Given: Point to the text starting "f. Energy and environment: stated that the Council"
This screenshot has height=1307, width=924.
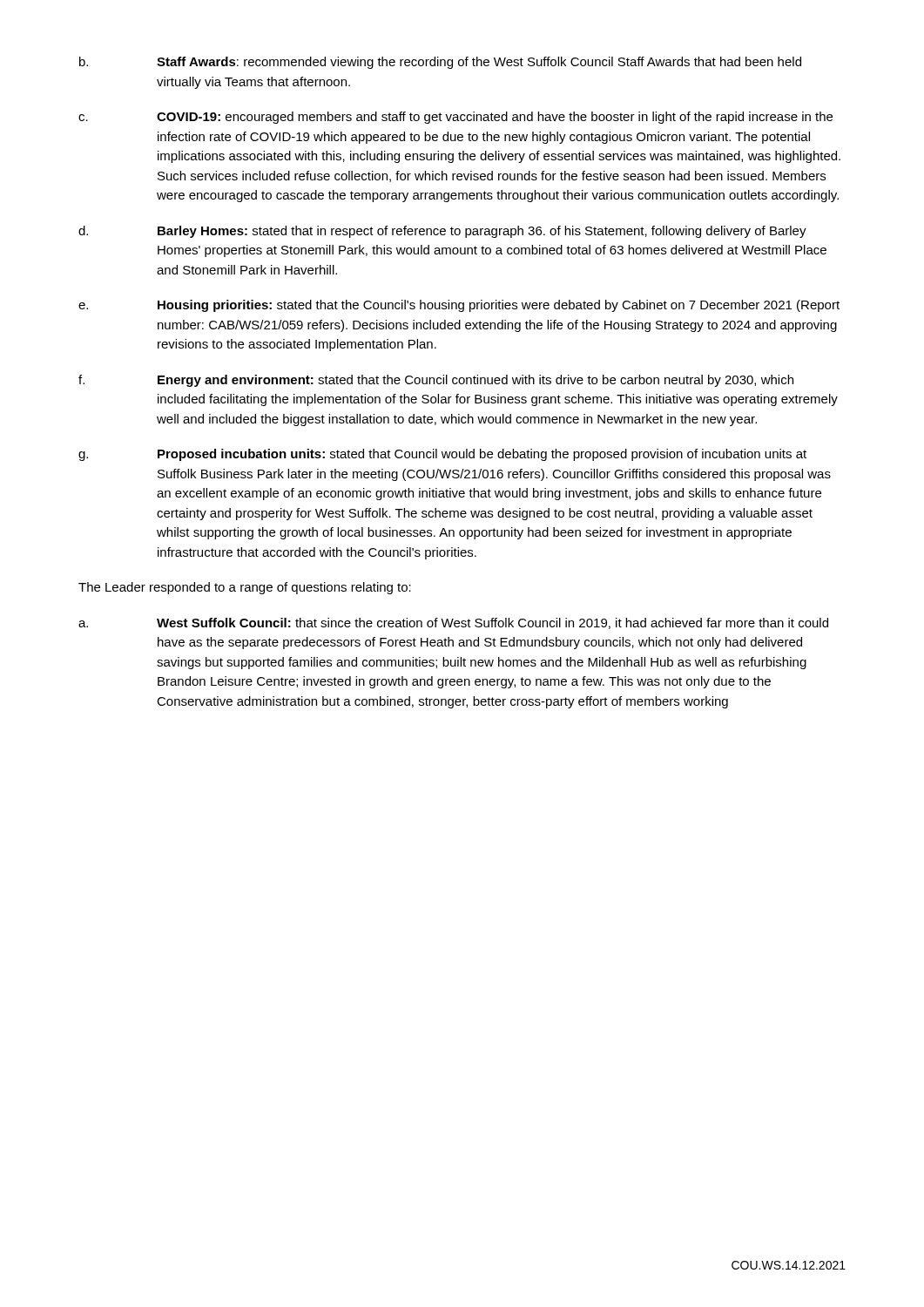Looking at the screenshot, I should coord(462,399).
